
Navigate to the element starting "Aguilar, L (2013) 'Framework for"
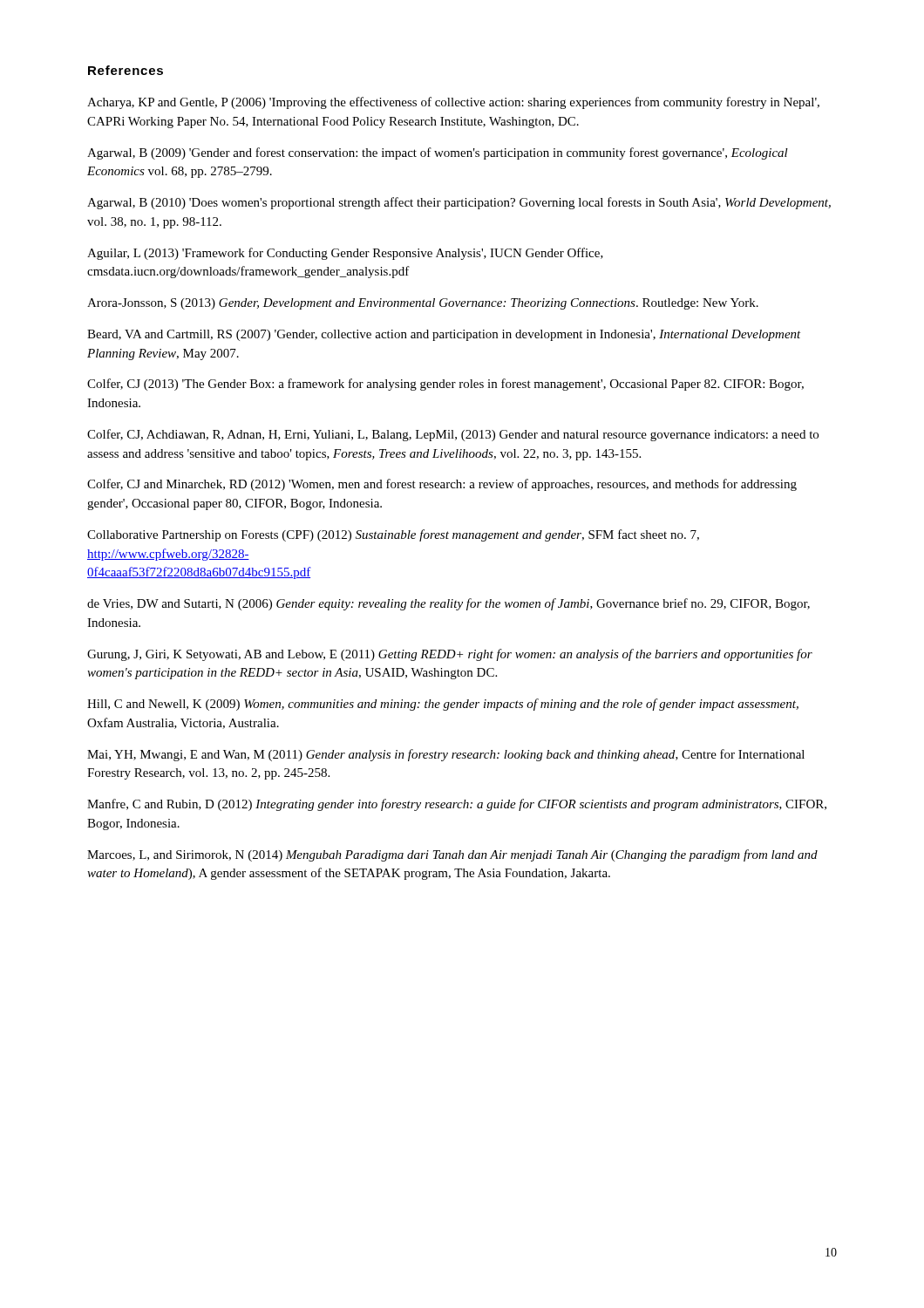345,262
